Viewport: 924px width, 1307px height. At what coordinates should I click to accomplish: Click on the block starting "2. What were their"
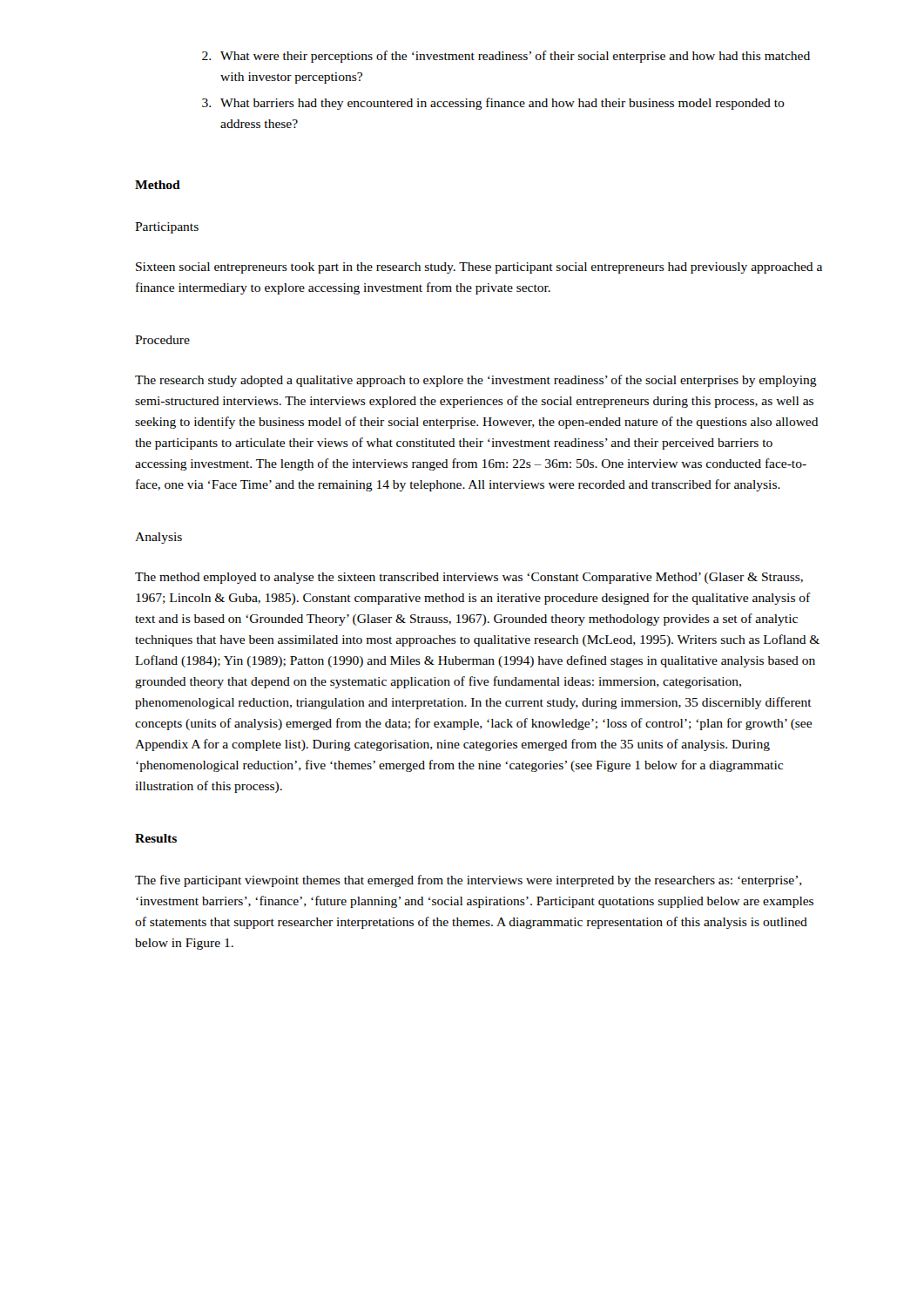(x=506, y=66)
